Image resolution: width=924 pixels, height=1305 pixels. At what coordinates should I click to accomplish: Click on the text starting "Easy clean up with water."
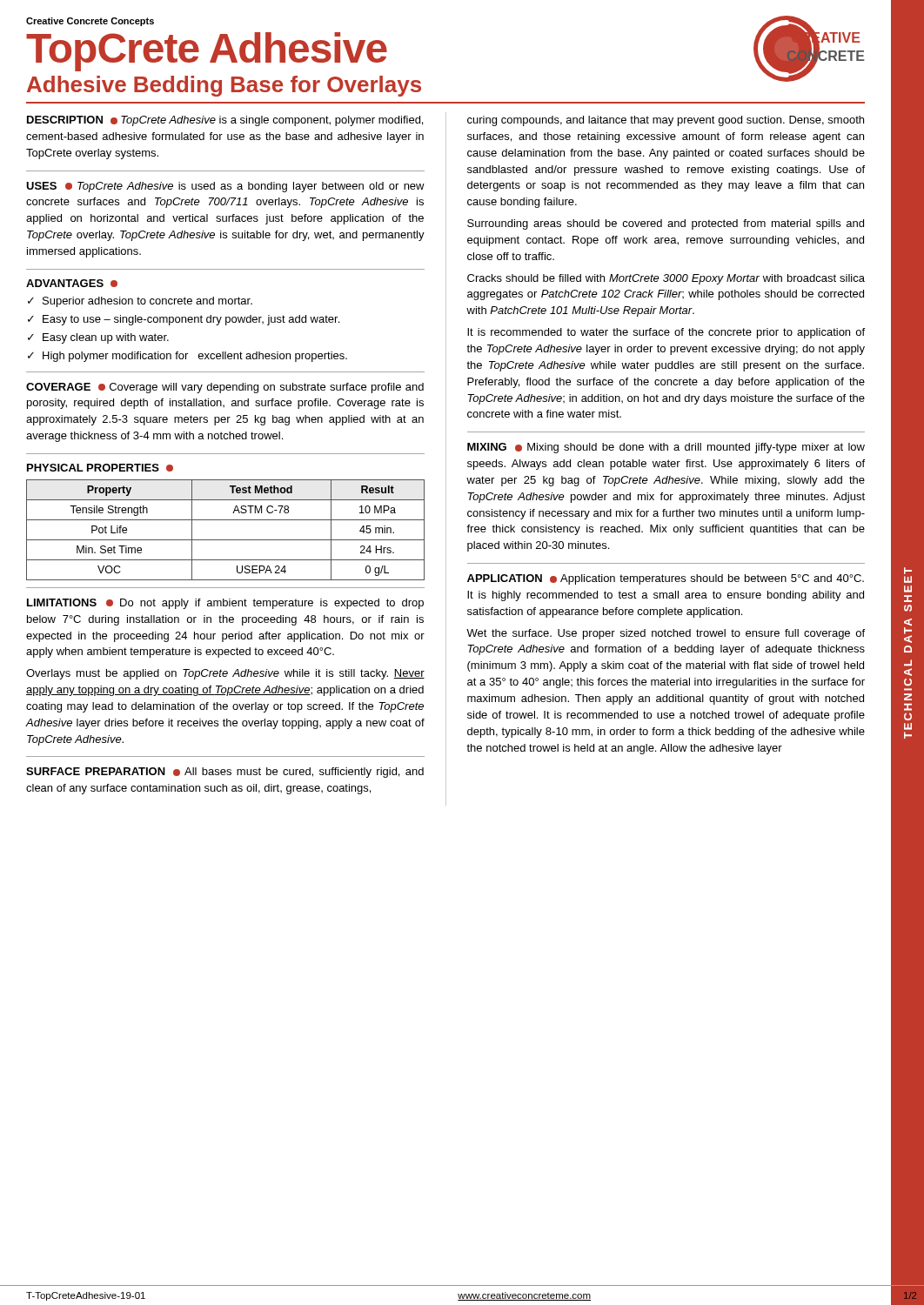point(106,337)
